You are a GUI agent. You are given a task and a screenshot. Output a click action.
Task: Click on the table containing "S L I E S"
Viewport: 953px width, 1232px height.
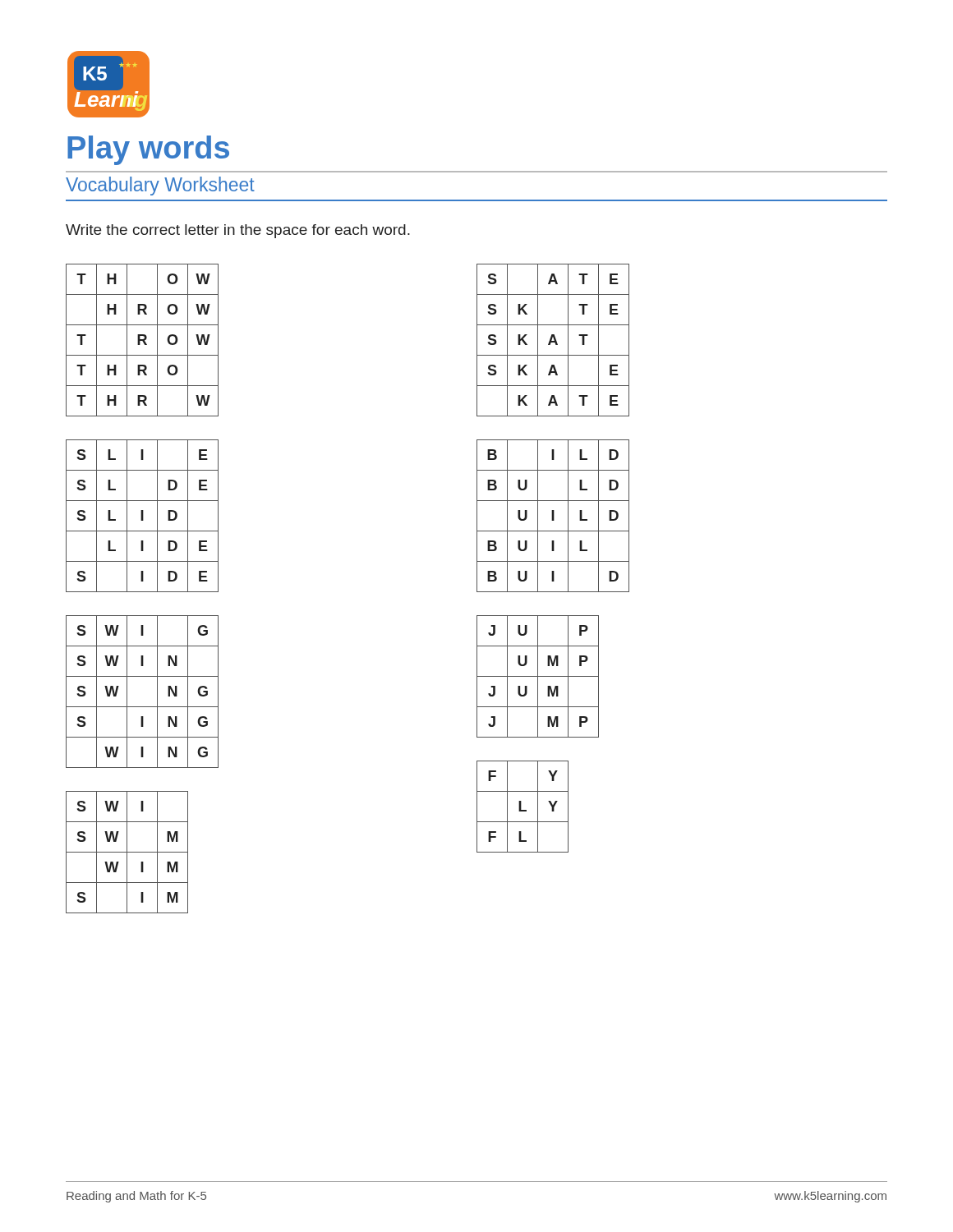pos(271,516)
